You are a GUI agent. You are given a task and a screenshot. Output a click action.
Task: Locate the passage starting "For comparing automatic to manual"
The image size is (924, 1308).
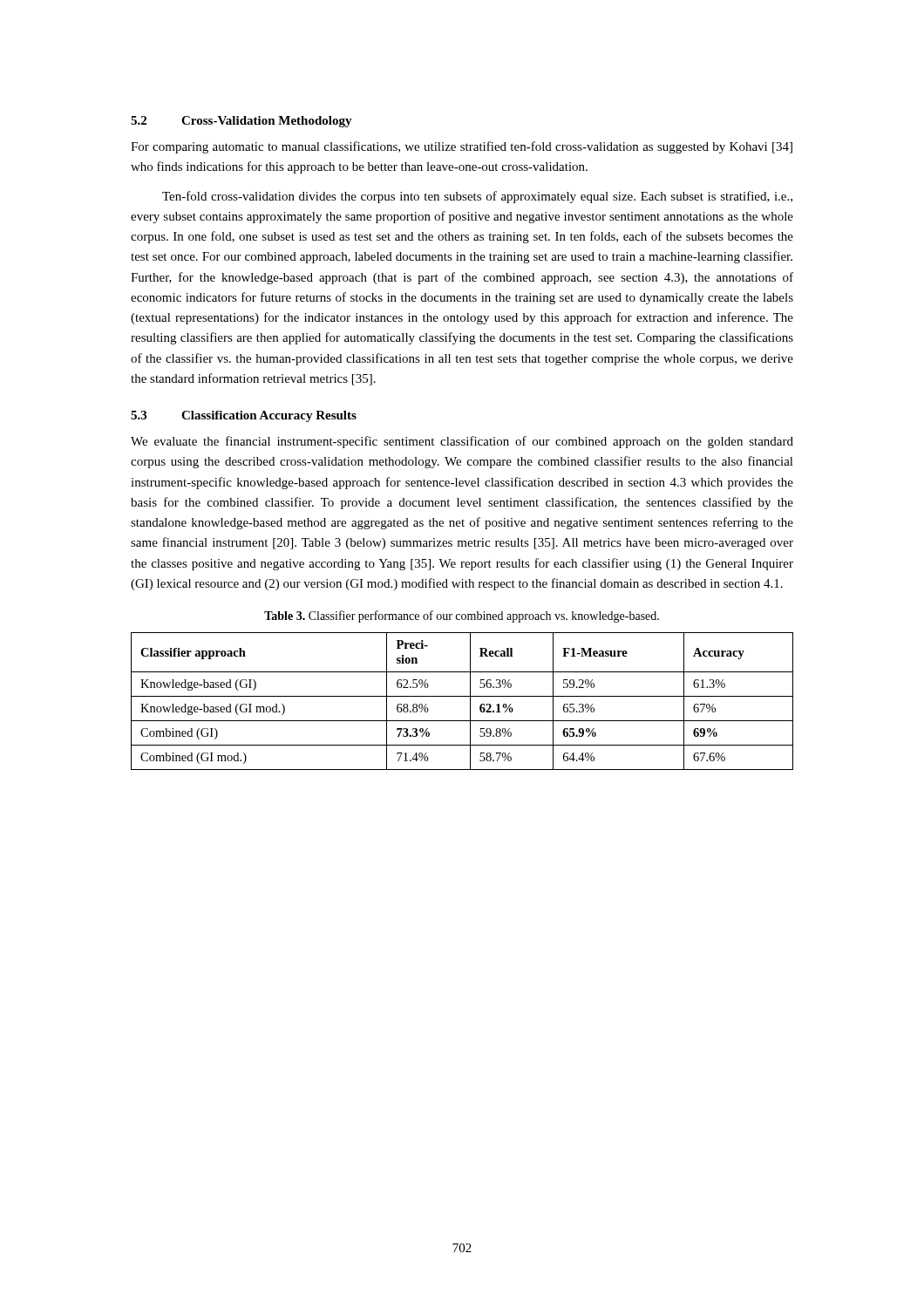(x=462, y=157)
